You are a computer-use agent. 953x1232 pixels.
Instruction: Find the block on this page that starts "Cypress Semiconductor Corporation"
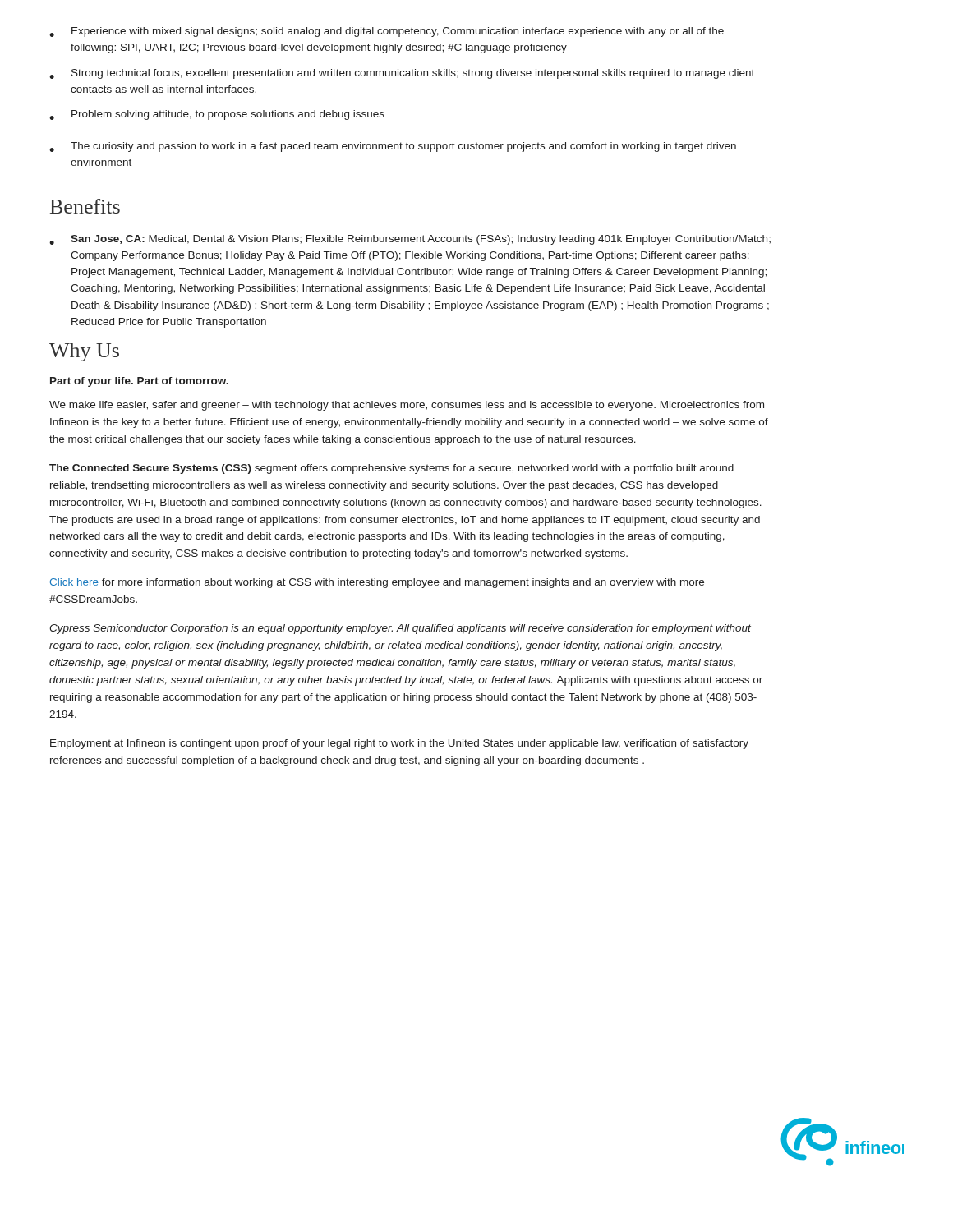(406, 671)
